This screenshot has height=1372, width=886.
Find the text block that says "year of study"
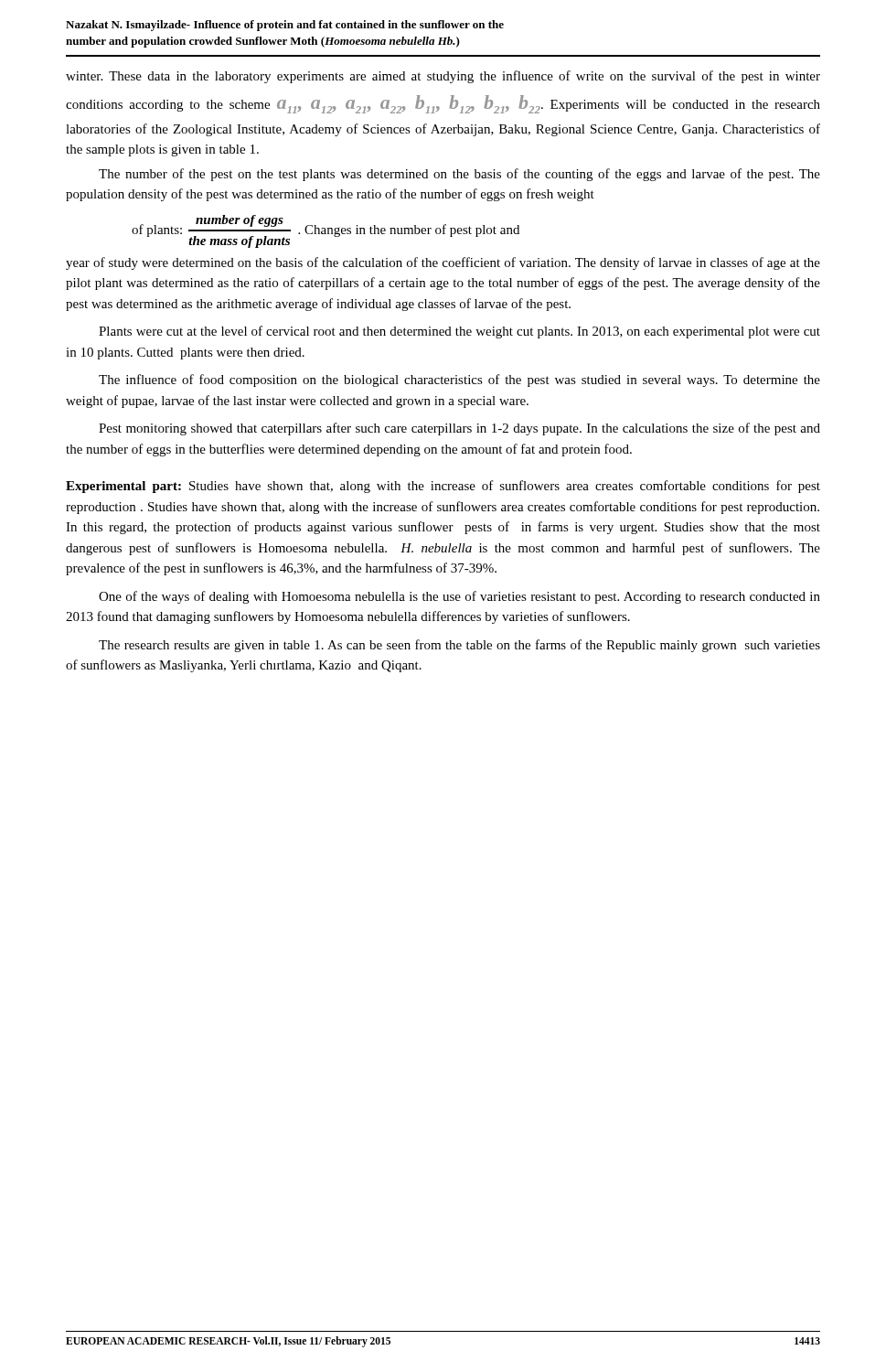443,283
